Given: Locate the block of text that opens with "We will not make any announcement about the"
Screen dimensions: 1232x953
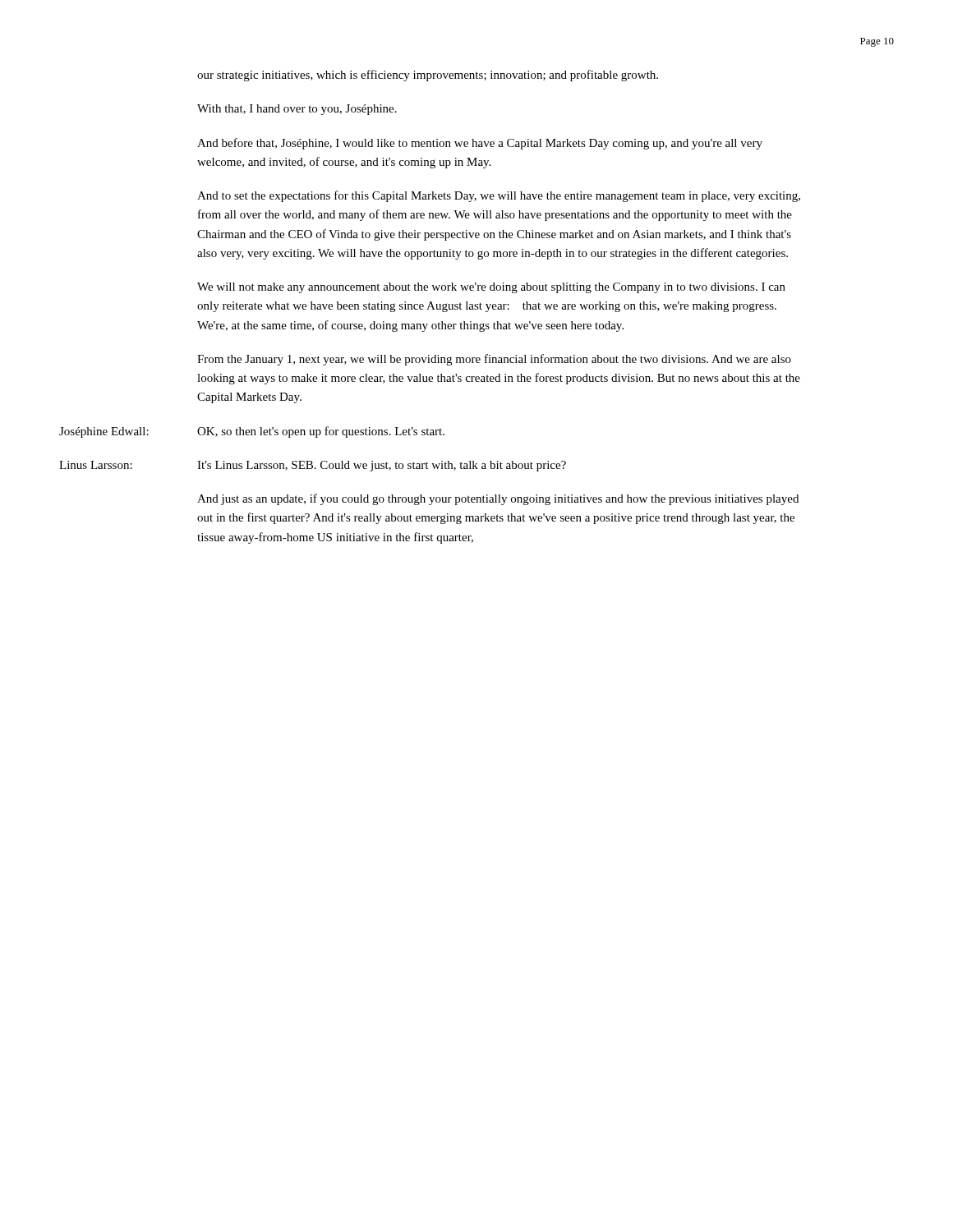Looking at the screenshot, I should (x=491, y=306).
